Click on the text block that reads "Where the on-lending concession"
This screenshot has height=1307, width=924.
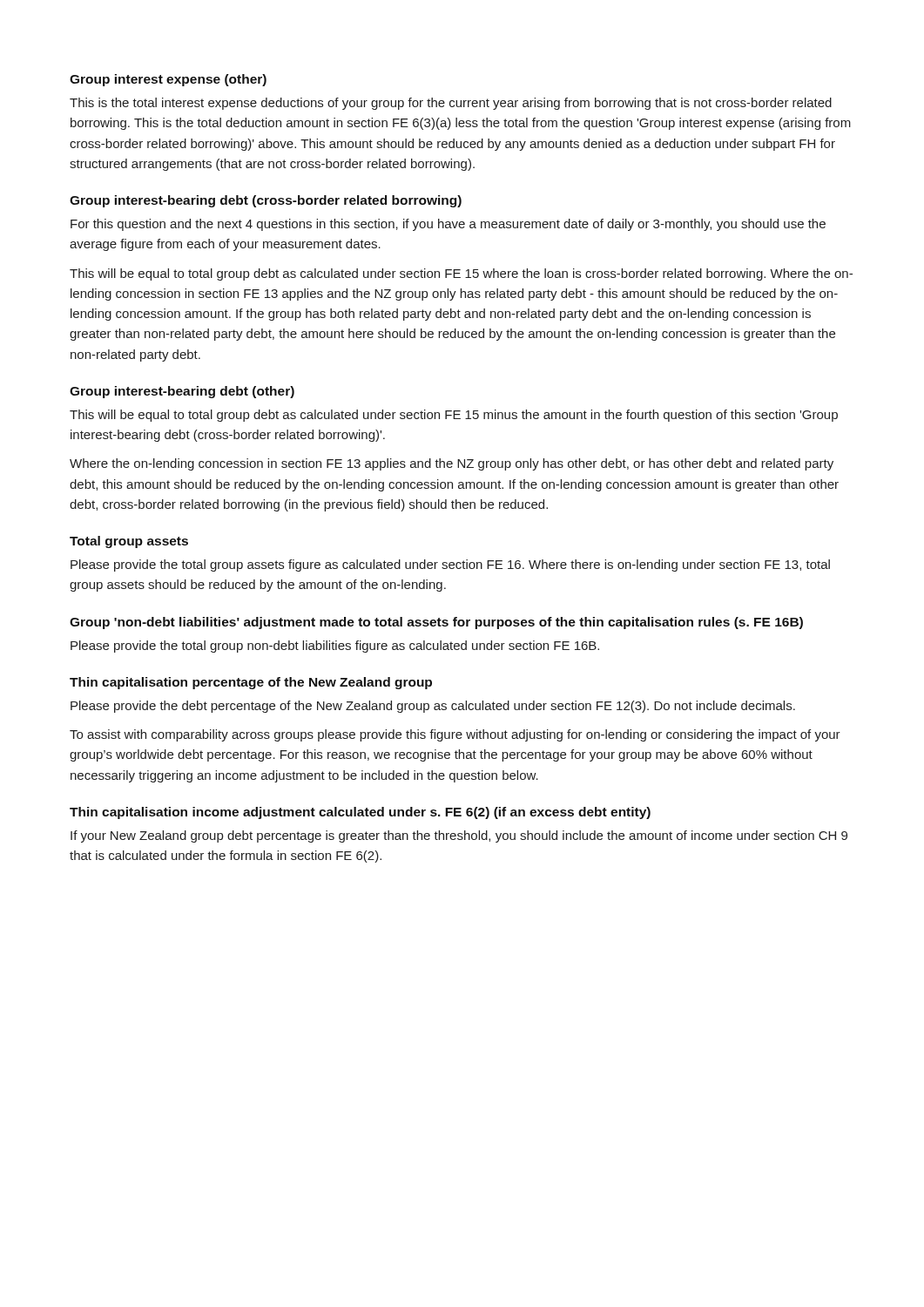[454, 484]
